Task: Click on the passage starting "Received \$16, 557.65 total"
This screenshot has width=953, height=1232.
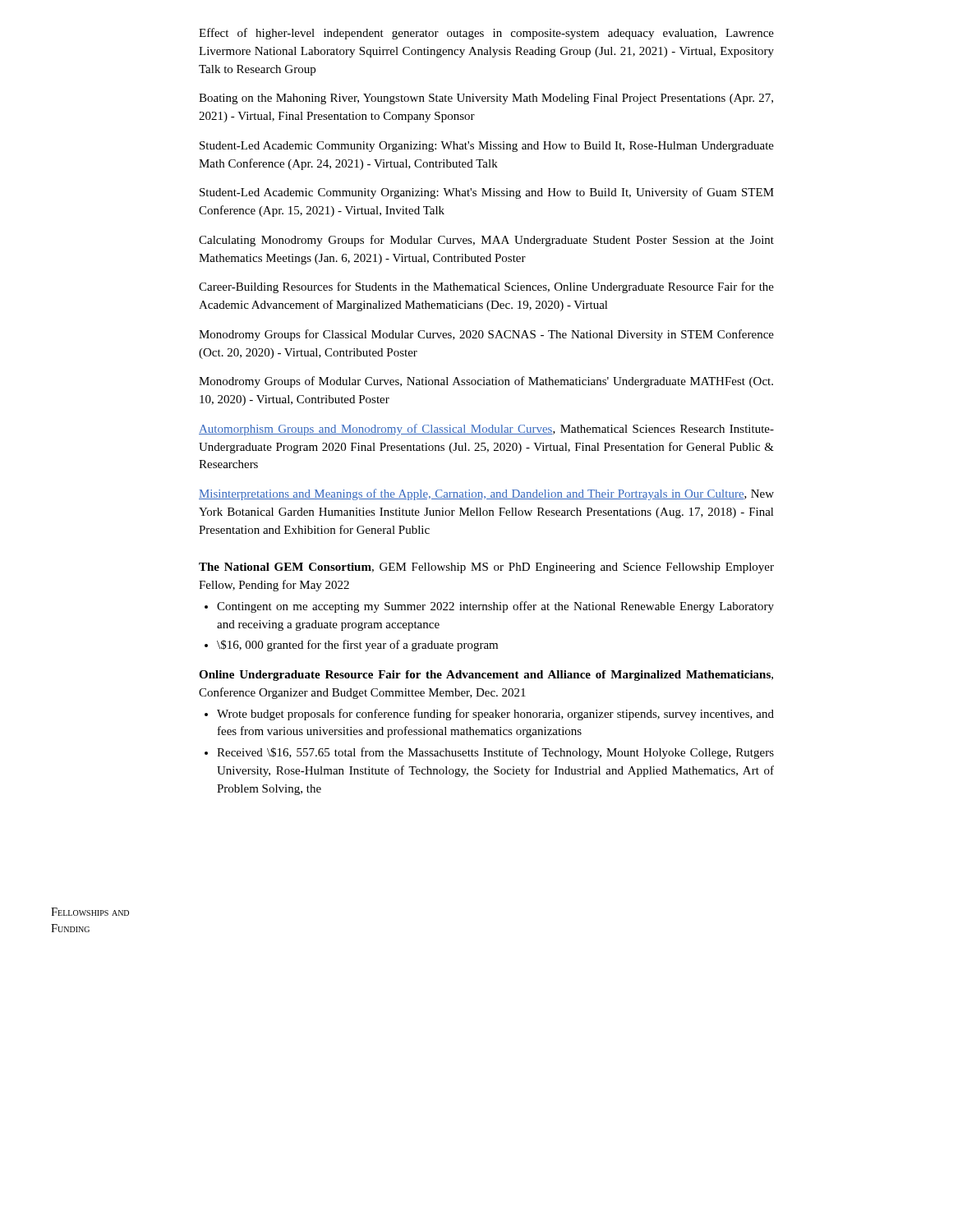Action: [495, 770]
